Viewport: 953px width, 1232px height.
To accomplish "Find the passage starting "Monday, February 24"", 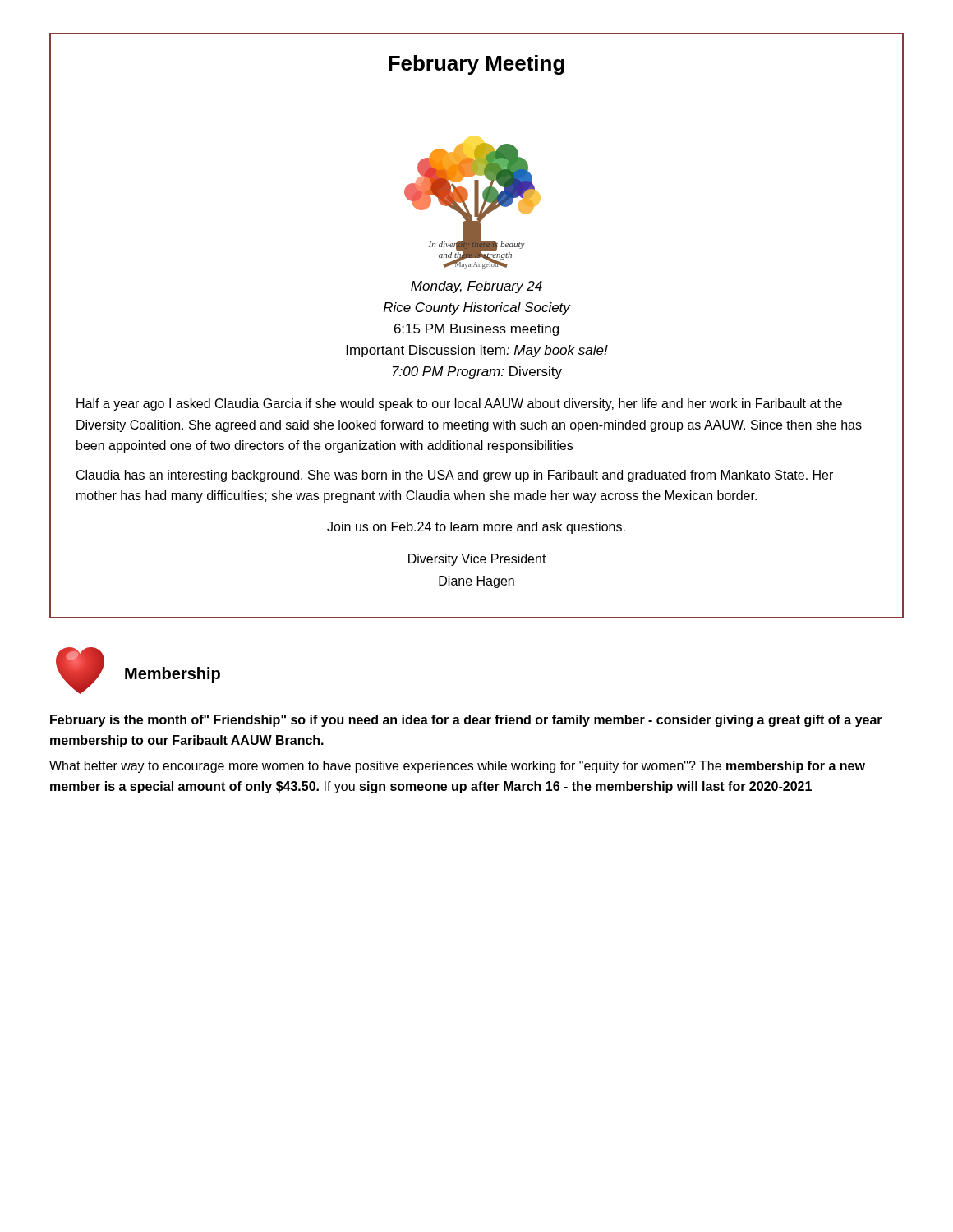I will [476, 286].
